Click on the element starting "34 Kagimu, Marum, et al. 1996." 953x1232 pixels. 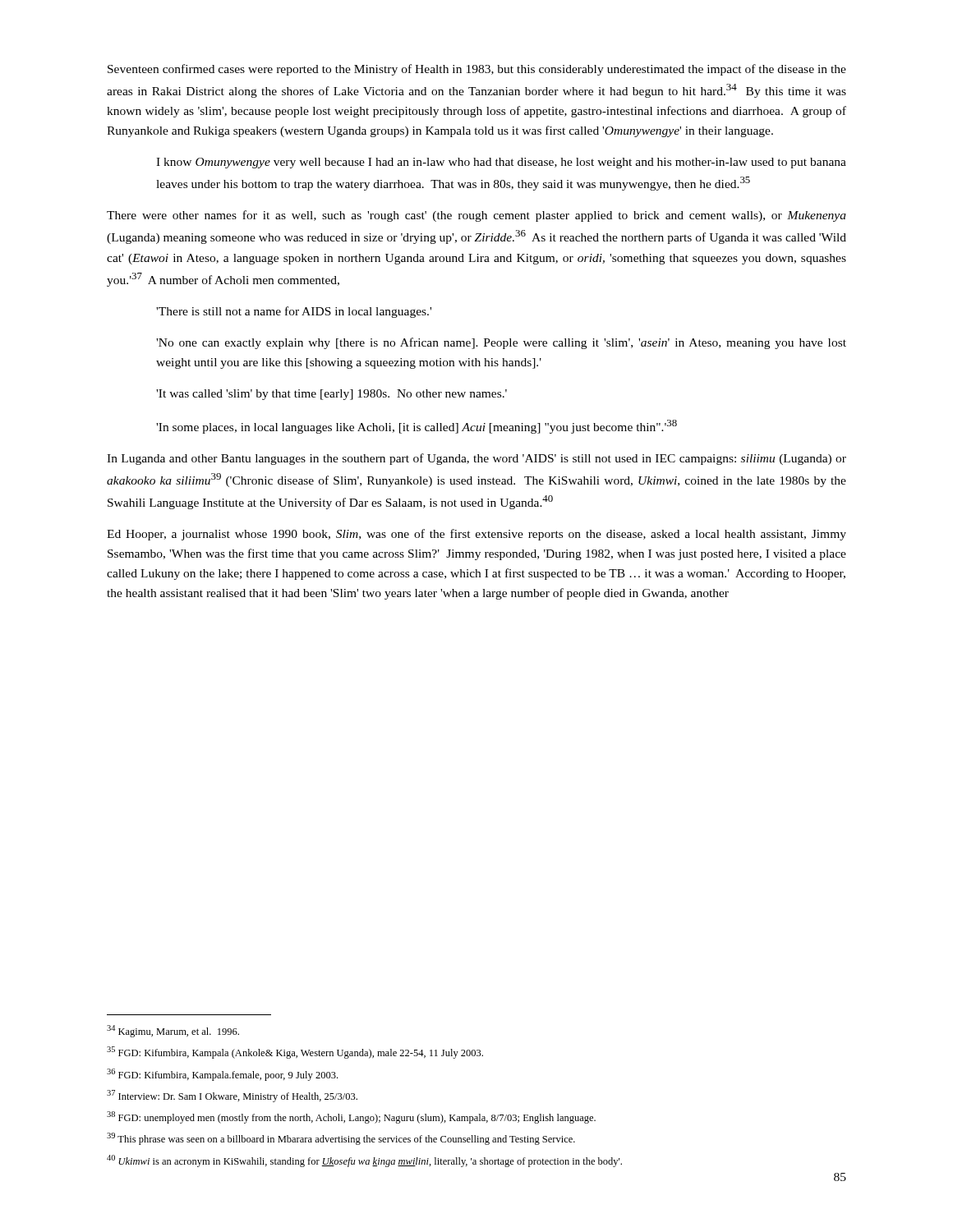173,1030
